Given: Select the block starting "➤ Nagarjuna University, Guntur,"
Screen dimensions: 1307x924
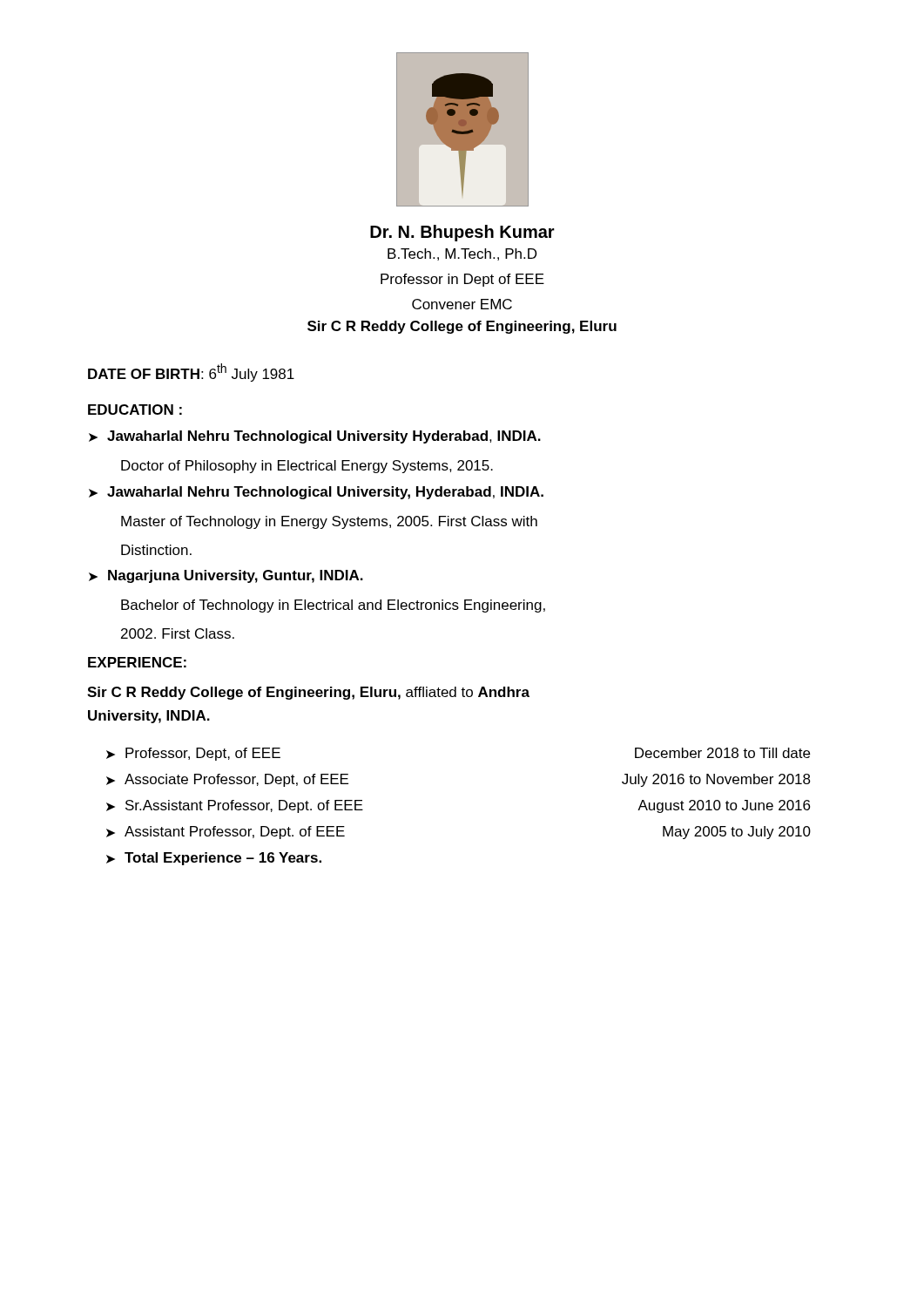Looking at the screenshot, I should [226, 576].
